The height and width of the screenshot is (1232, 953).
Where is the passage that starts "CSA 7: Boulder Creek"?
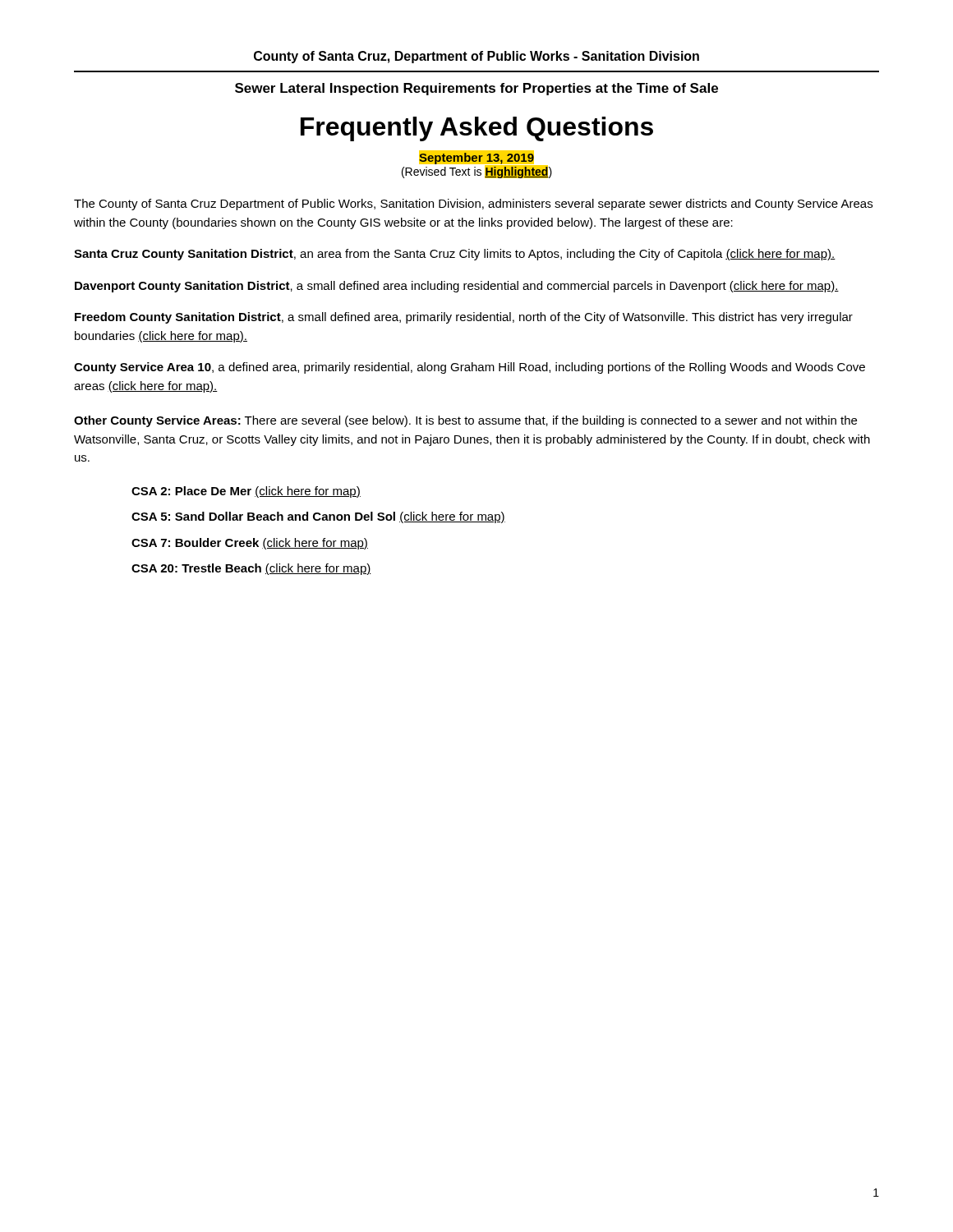pos(250,542)
